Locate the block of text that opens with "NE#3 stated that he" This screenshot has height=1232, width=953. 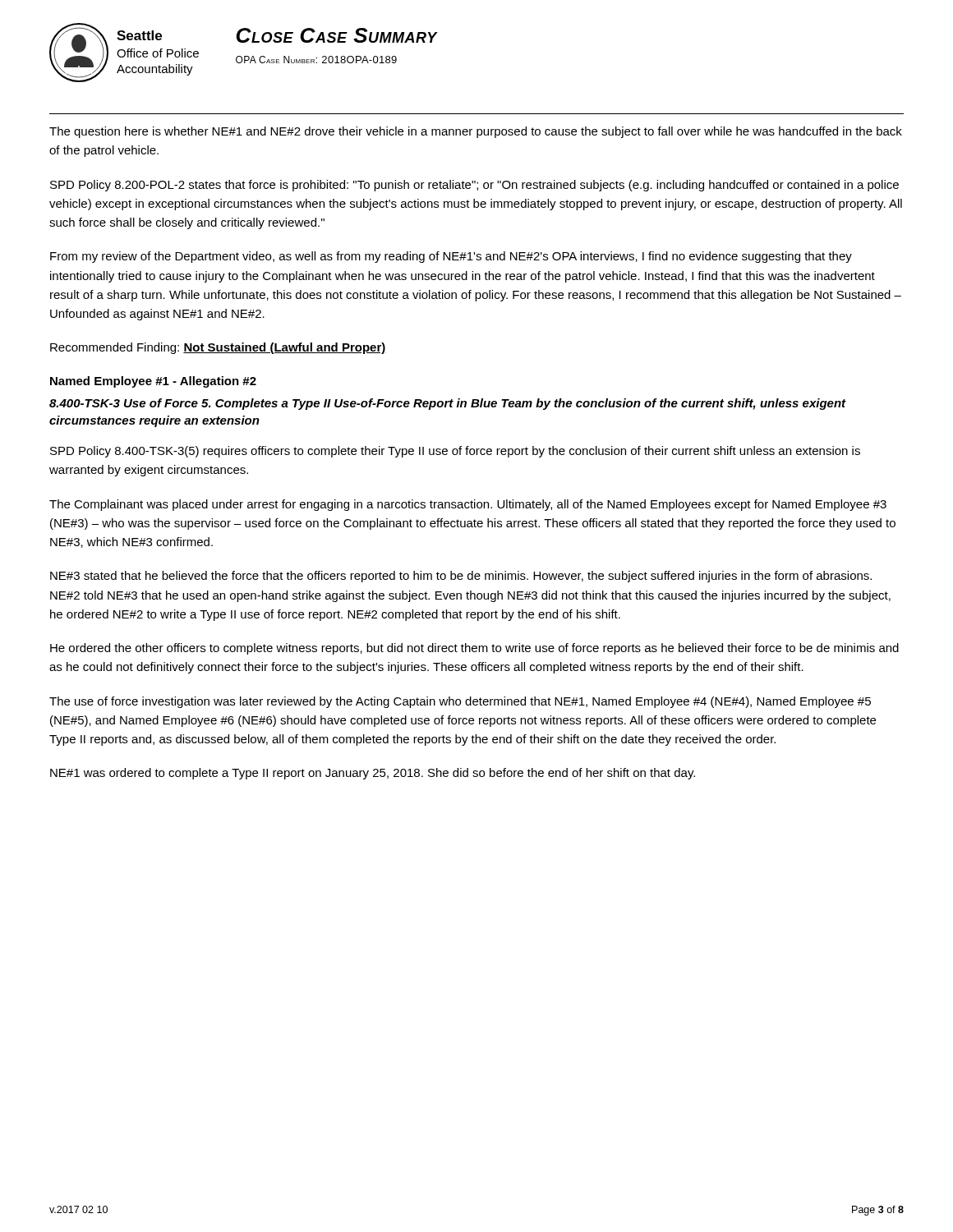470,595
